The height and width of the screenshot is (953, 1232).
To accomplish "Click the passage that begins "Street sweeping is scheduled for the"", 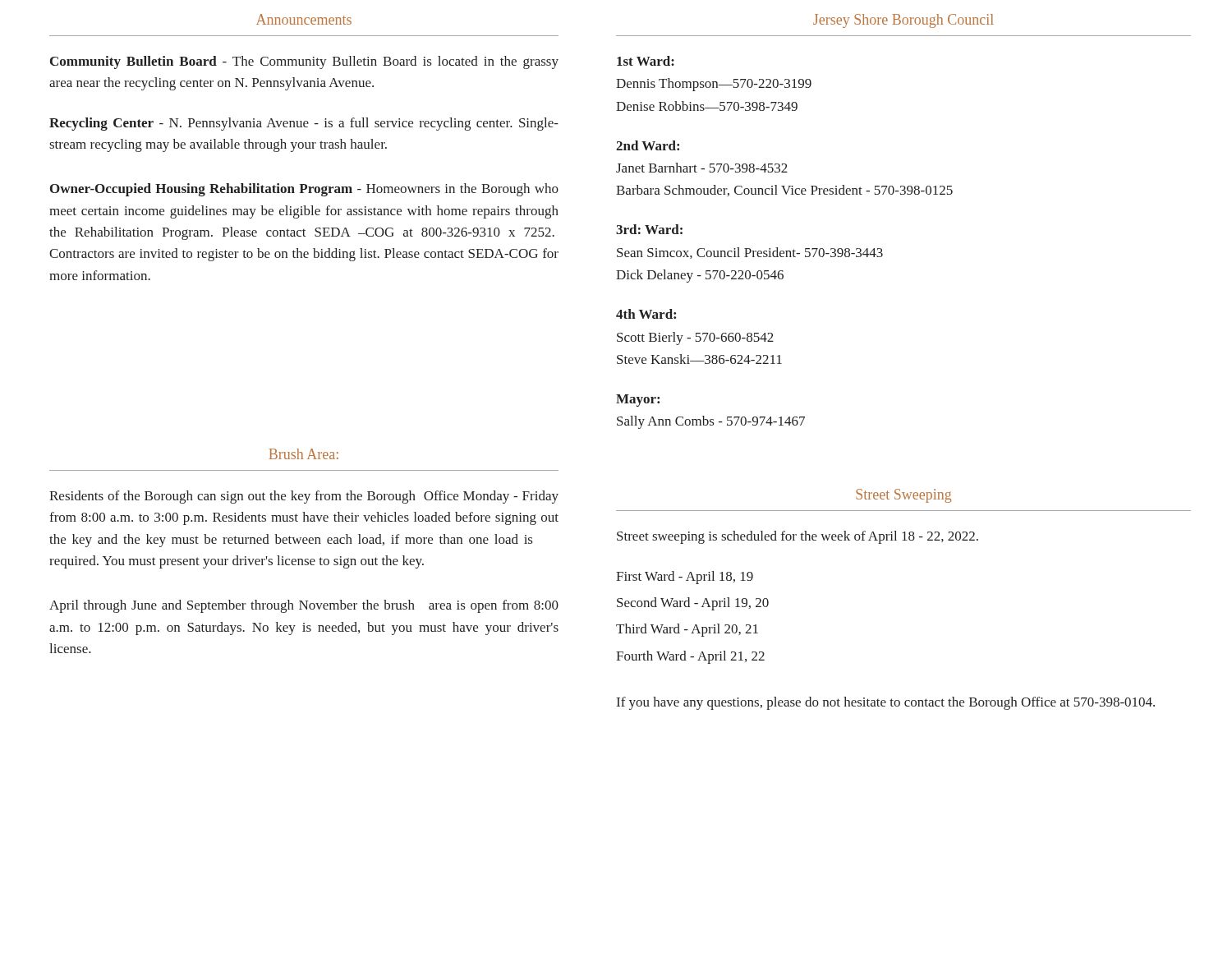I will tap(903, 537).
